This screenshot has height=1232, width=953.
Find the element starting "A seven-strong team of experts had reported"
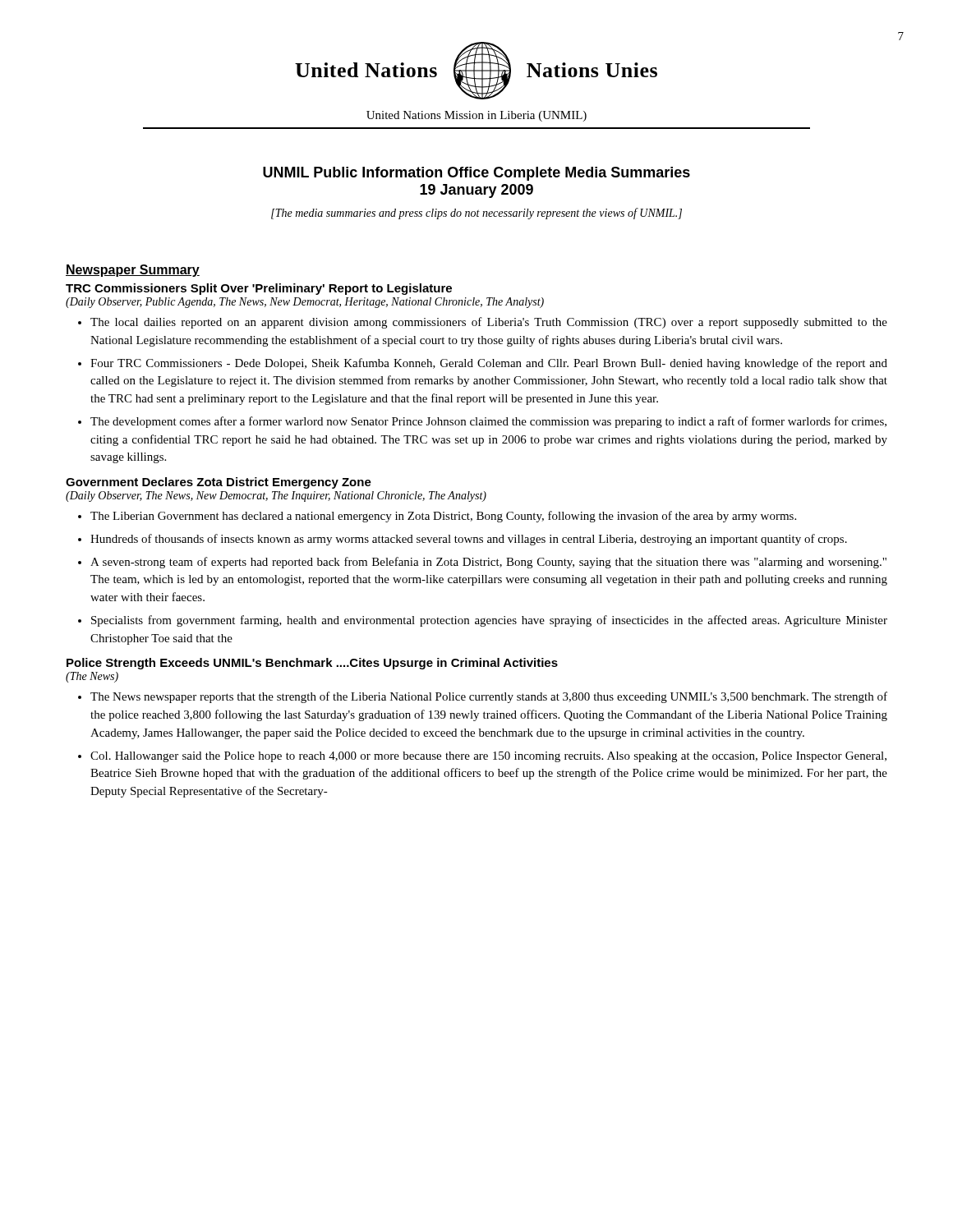point(489,579)
